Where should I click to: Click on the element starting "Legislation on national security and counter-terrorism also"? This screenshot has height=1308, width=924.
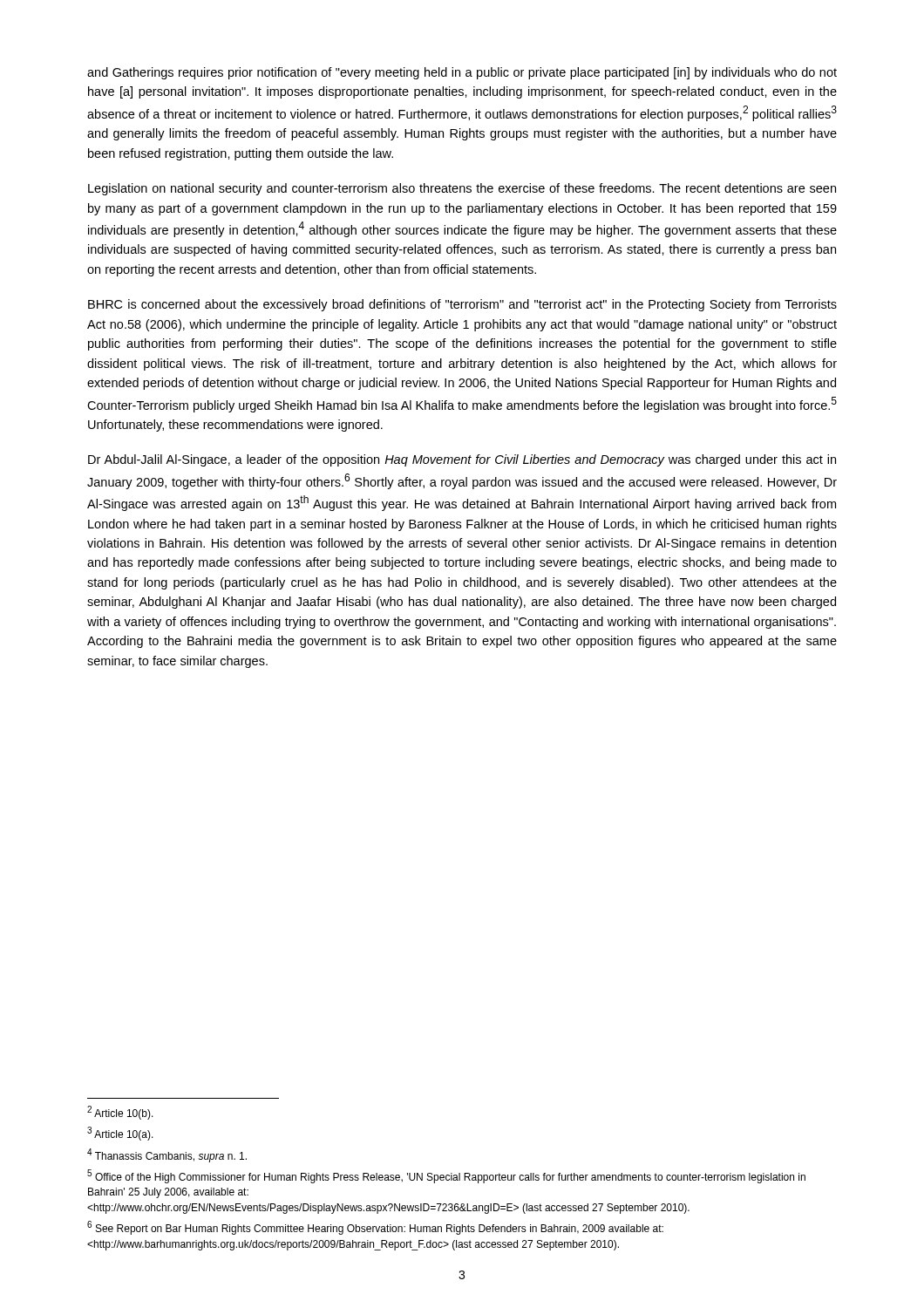pos(462,229)
